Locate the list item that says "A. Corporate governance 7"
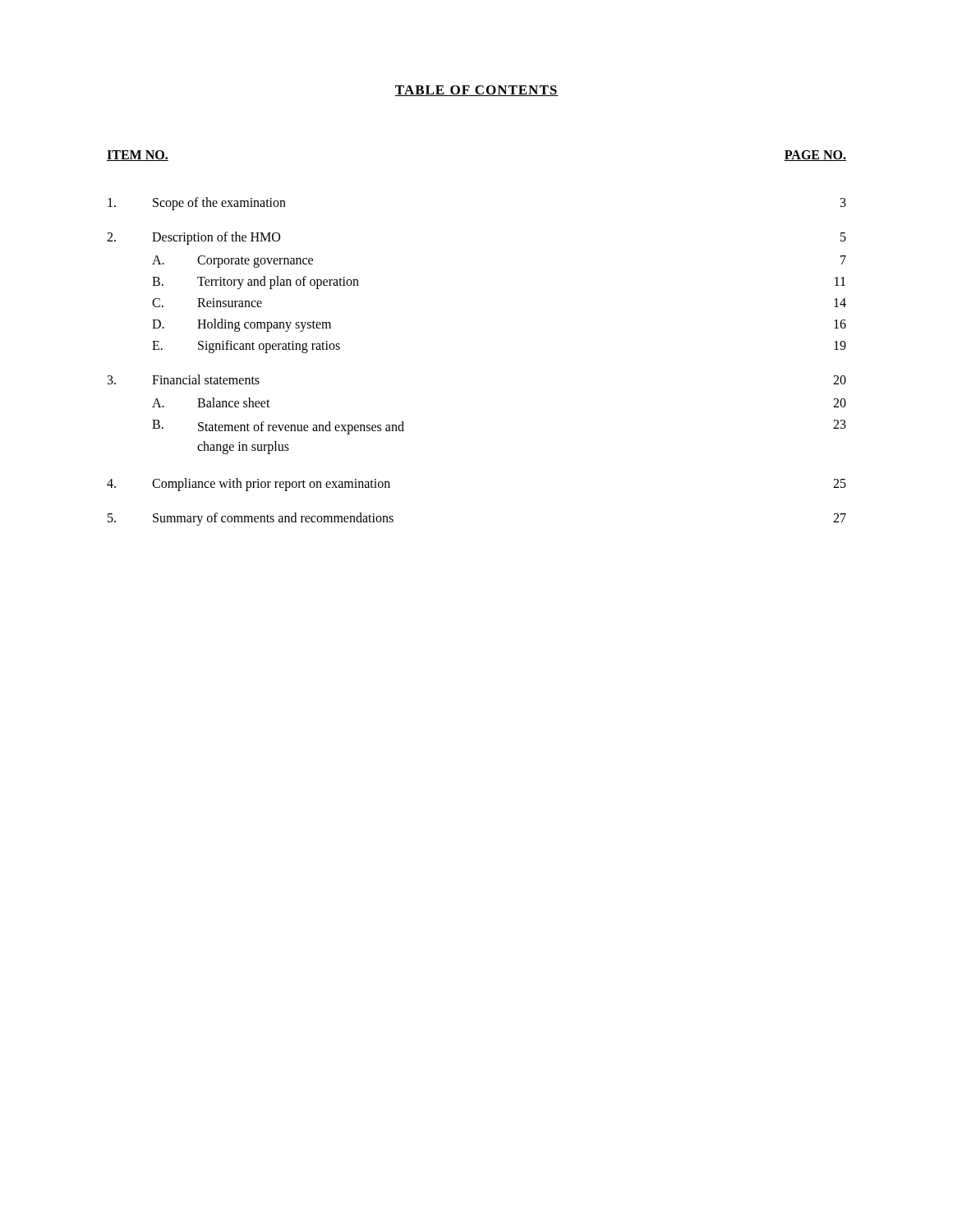 point(245,262)
